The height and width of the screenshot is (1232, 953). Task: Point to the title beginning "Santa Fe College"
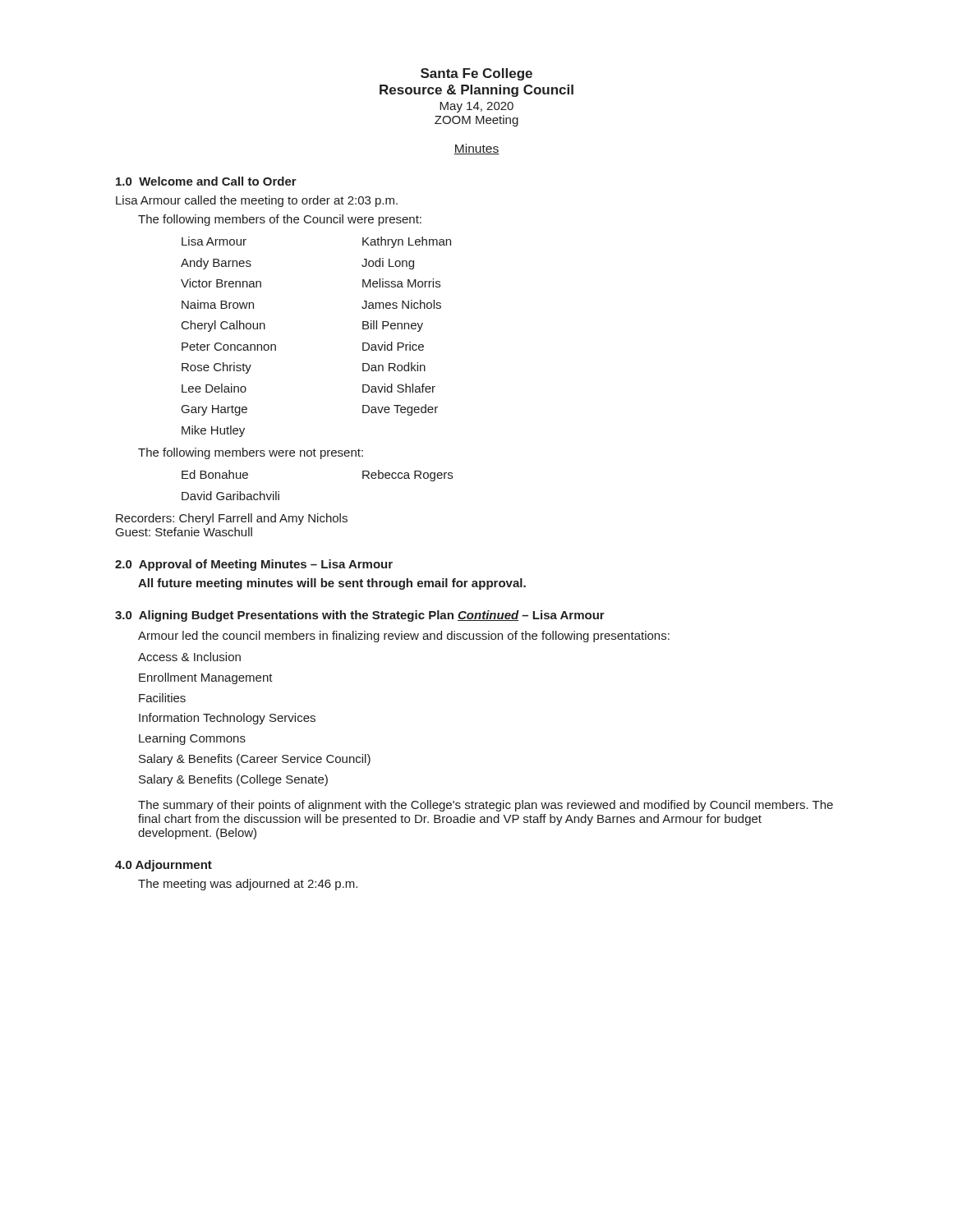point(476,96)
